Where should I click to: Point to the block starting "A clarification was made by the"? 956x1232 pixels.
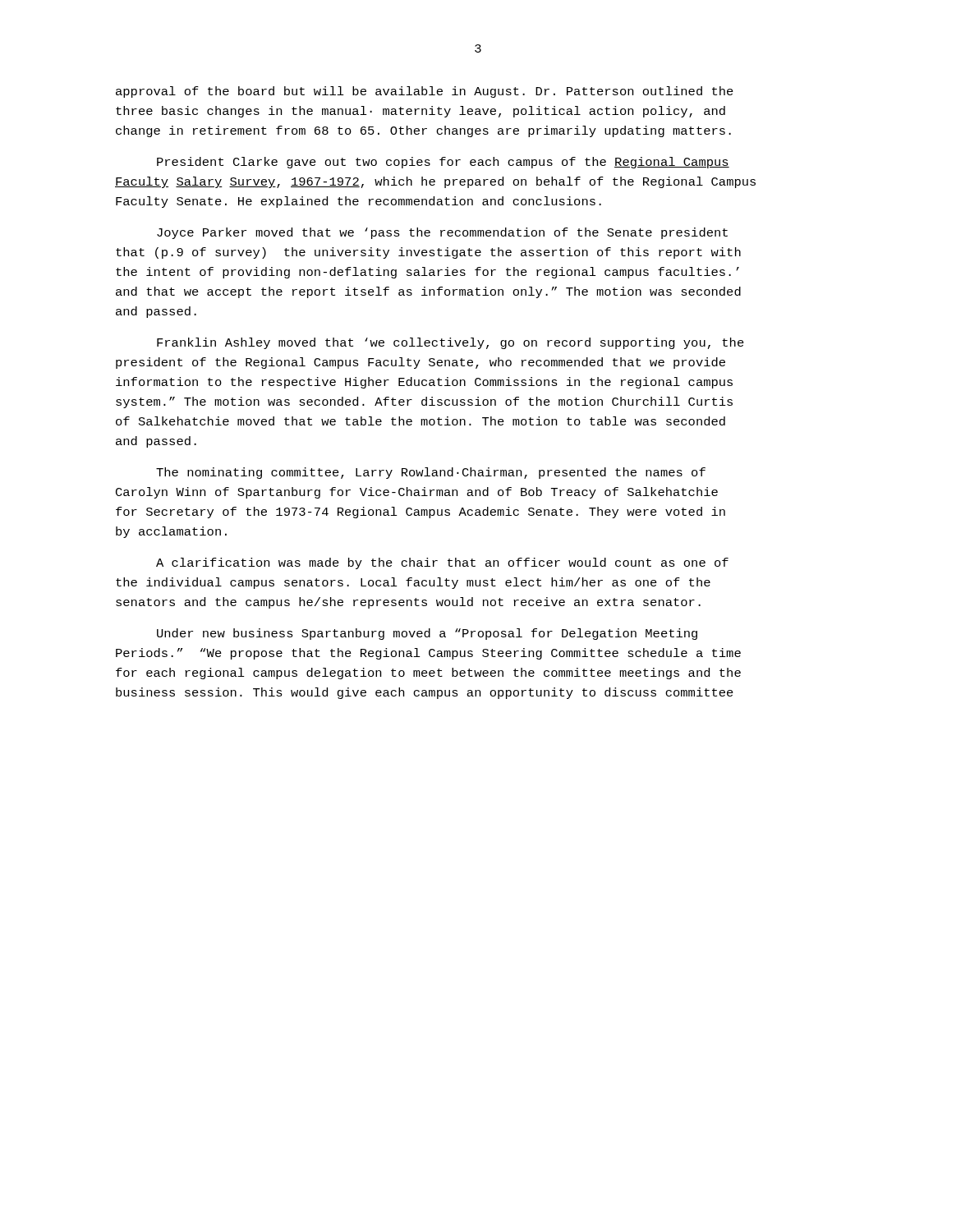[x=486, y=583]
